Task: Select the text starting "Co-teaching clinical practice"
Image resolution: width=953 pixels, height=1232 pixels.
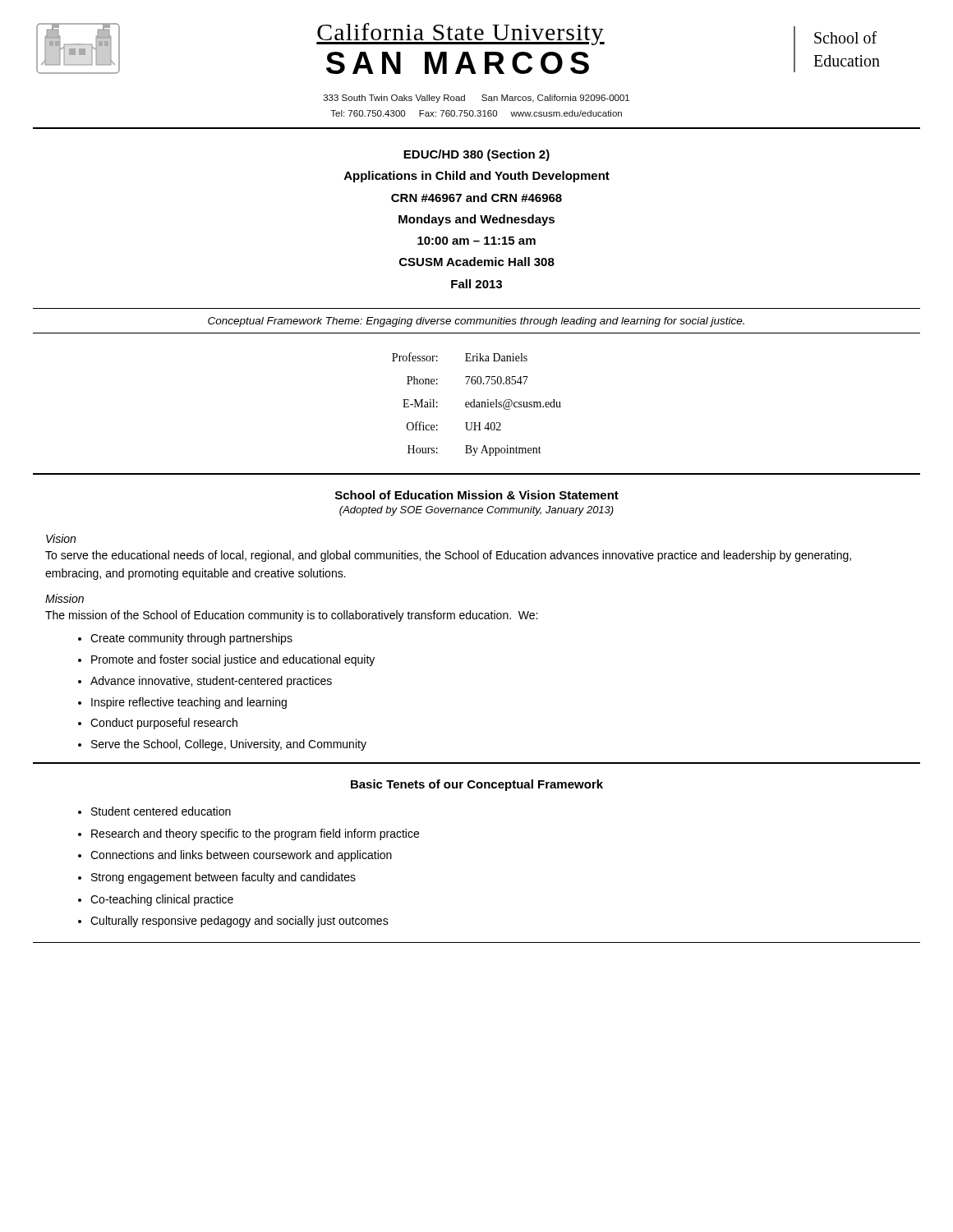Action: pyautogui.click(x=156, y=900)
